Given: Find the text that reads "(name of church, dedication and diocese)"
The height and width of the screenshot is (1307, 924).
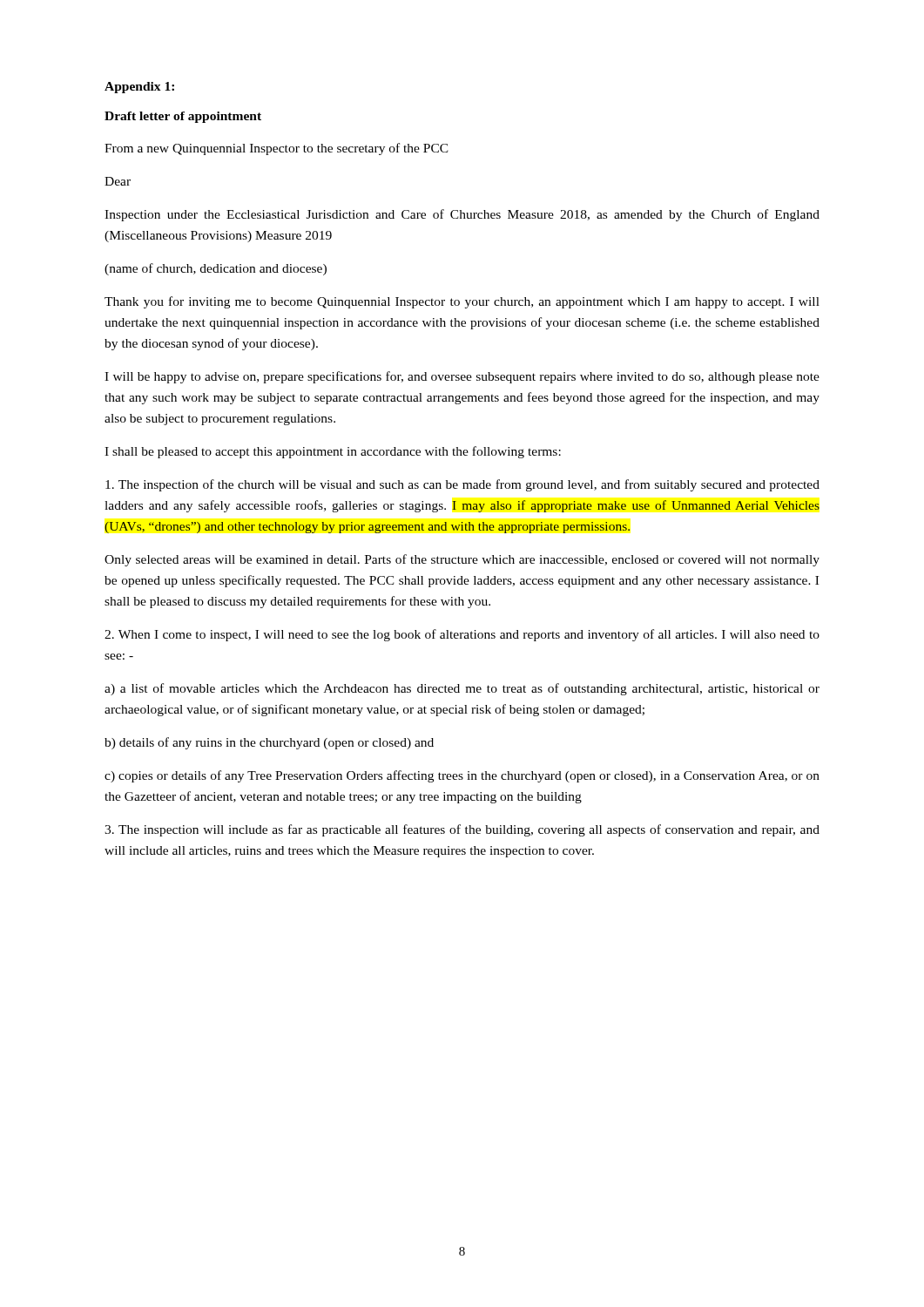Looking at the screenshot, I should coord(216,269).
